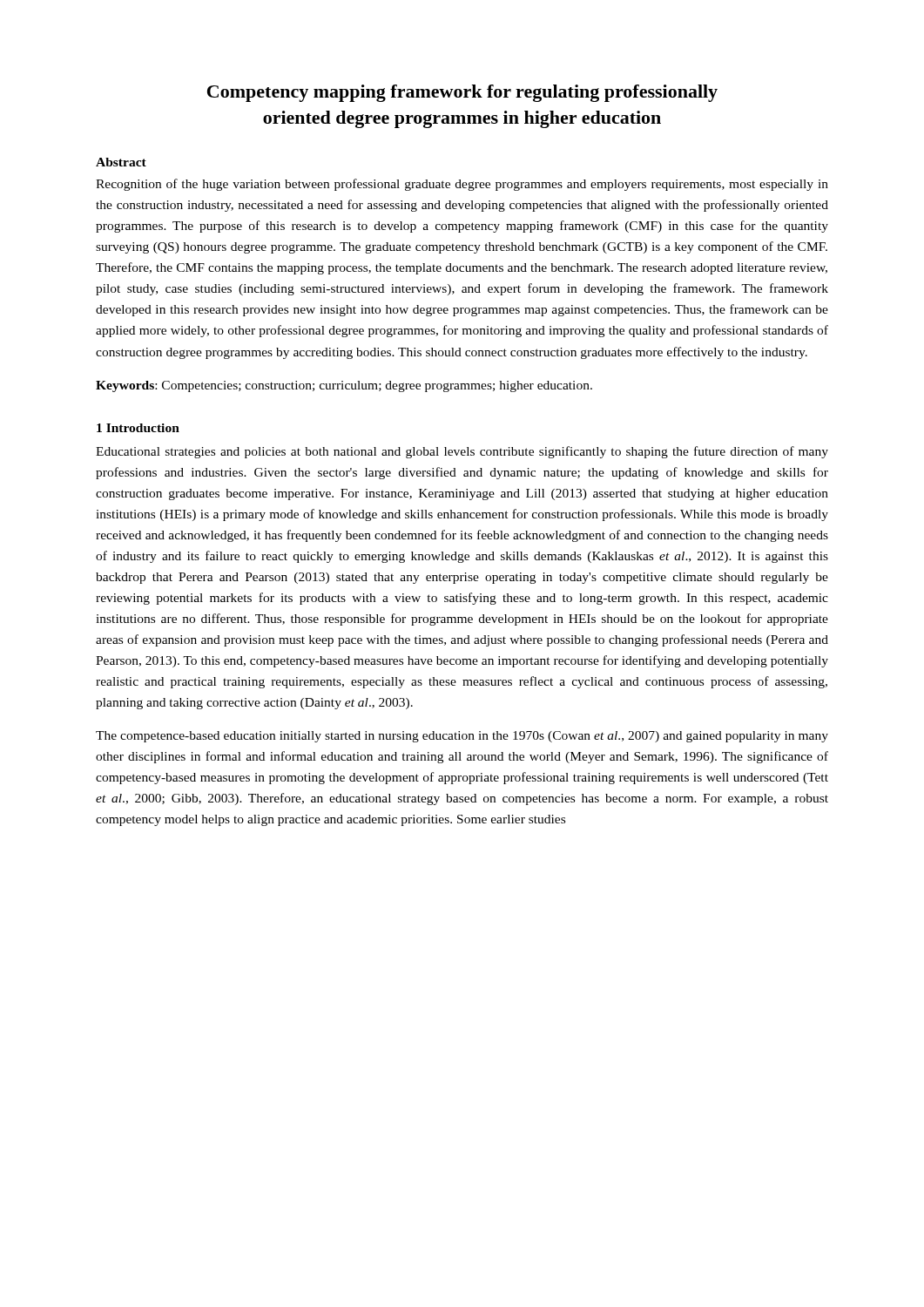Navigate to the element starting "Keywords: Competencies; construction; curriculum; degree programmes;"
Image resolution: width=924 pixels, height=1307 pixels.
pyautogui.click(x=344, y=384)
